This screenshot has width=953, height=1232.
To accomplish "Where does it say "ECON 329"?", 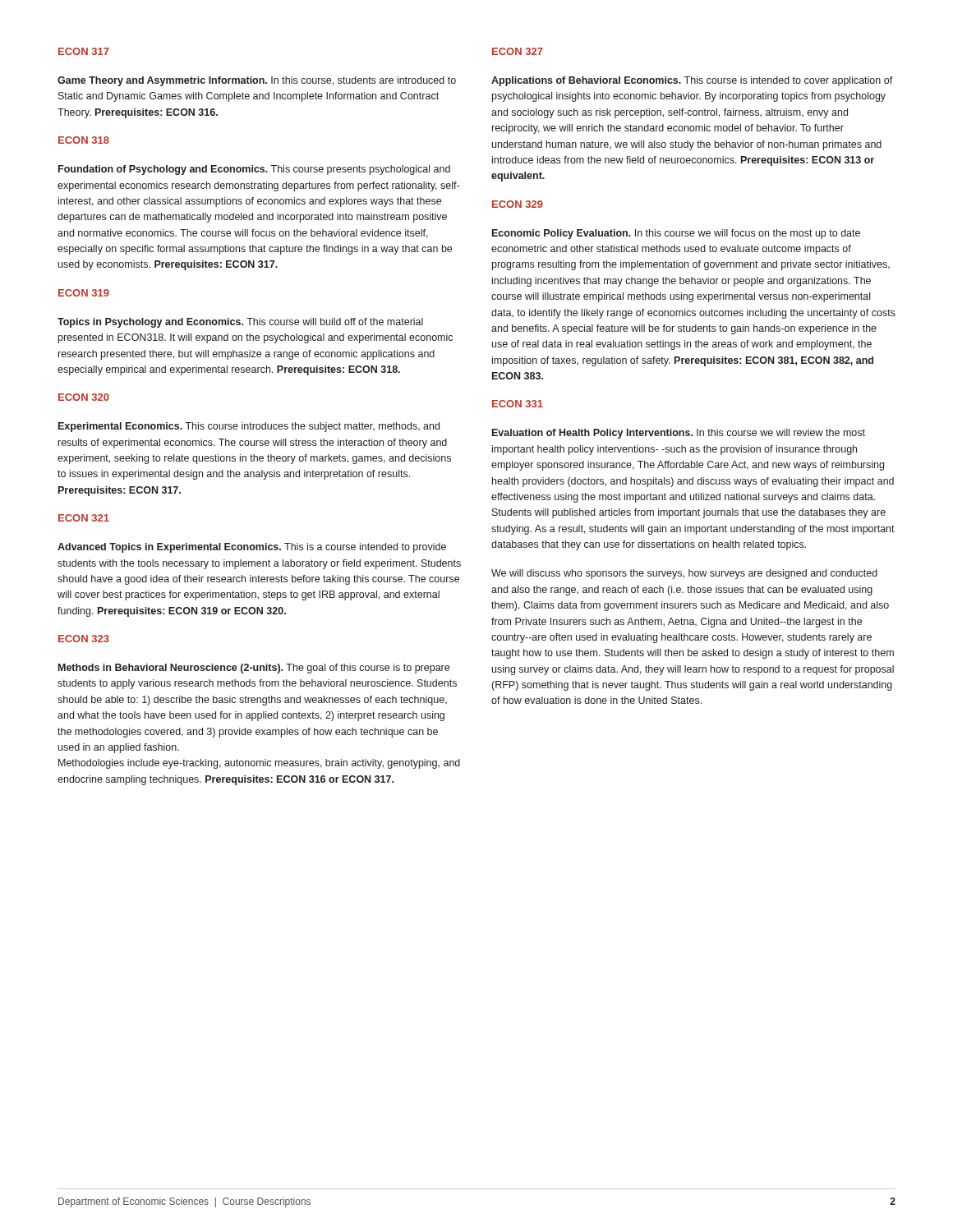I will pos(518,204).
